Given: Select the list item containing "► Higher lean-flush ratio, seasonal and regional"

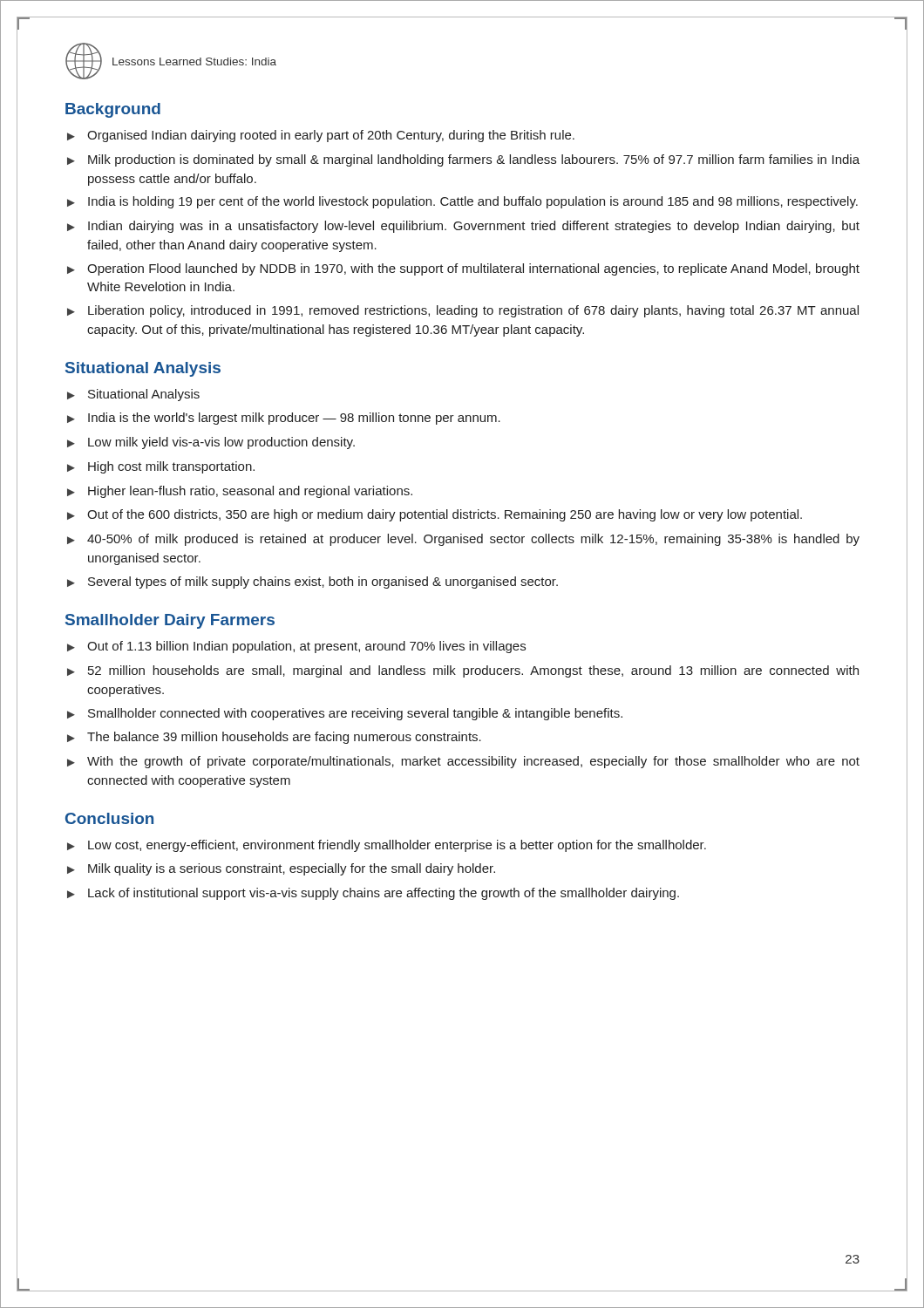Looking at the screenshot, I should (x=239, y=491).
